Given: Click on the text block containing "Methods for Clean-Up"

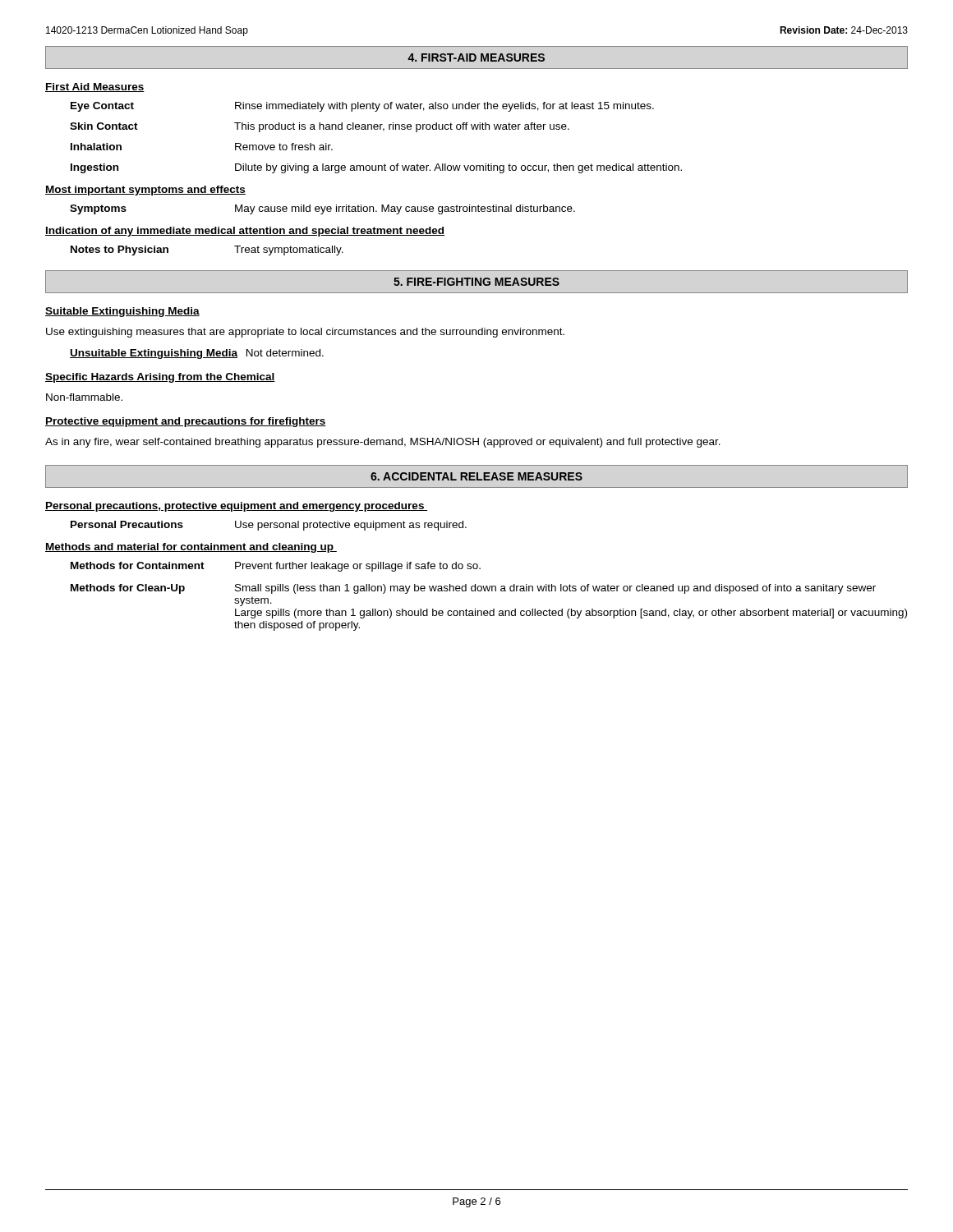Looking at the screenshot, I should tap(476, 606).
